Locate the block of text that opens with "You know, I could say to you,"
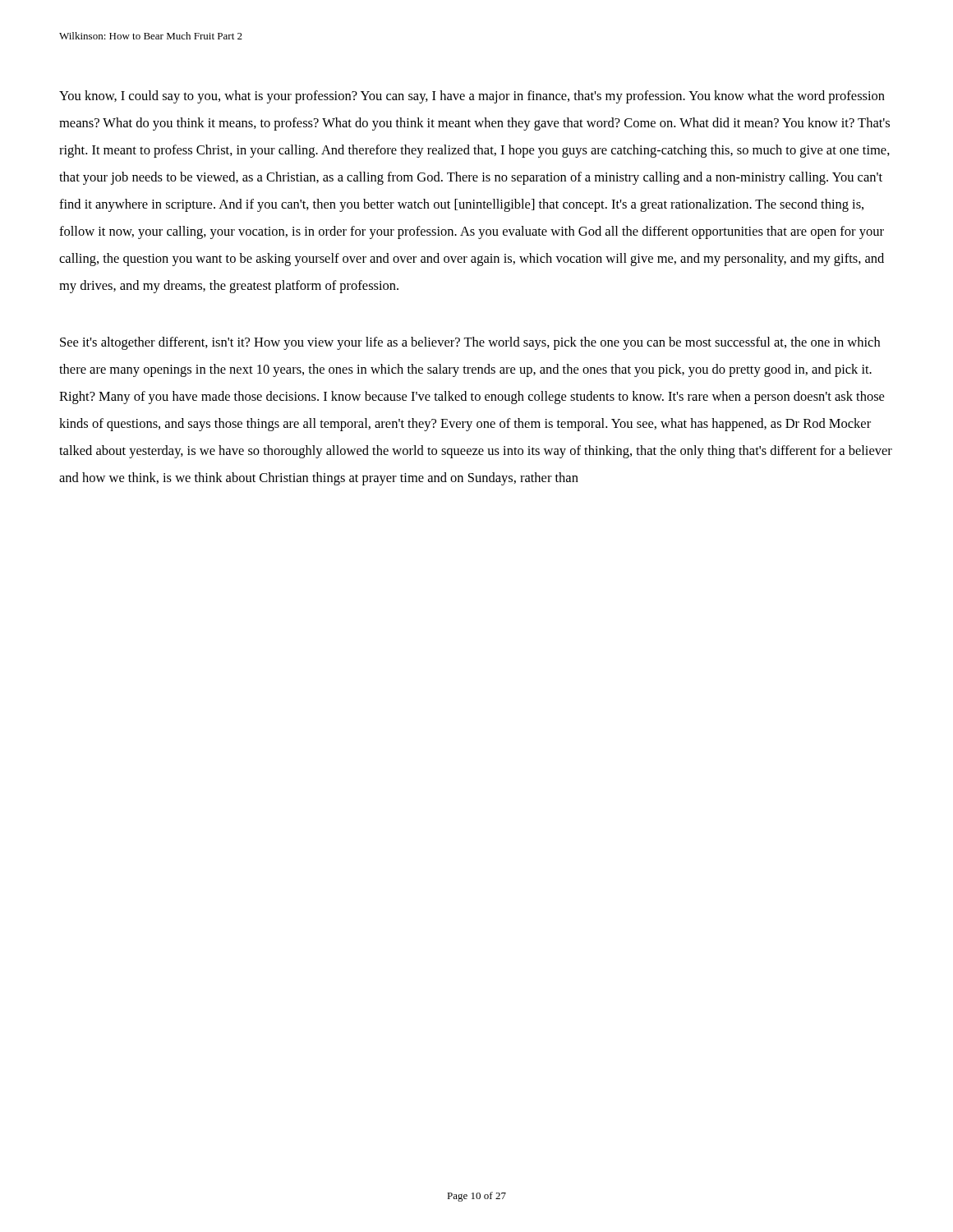Screen dimensions: 1232x953 click(x=472, y=97)
